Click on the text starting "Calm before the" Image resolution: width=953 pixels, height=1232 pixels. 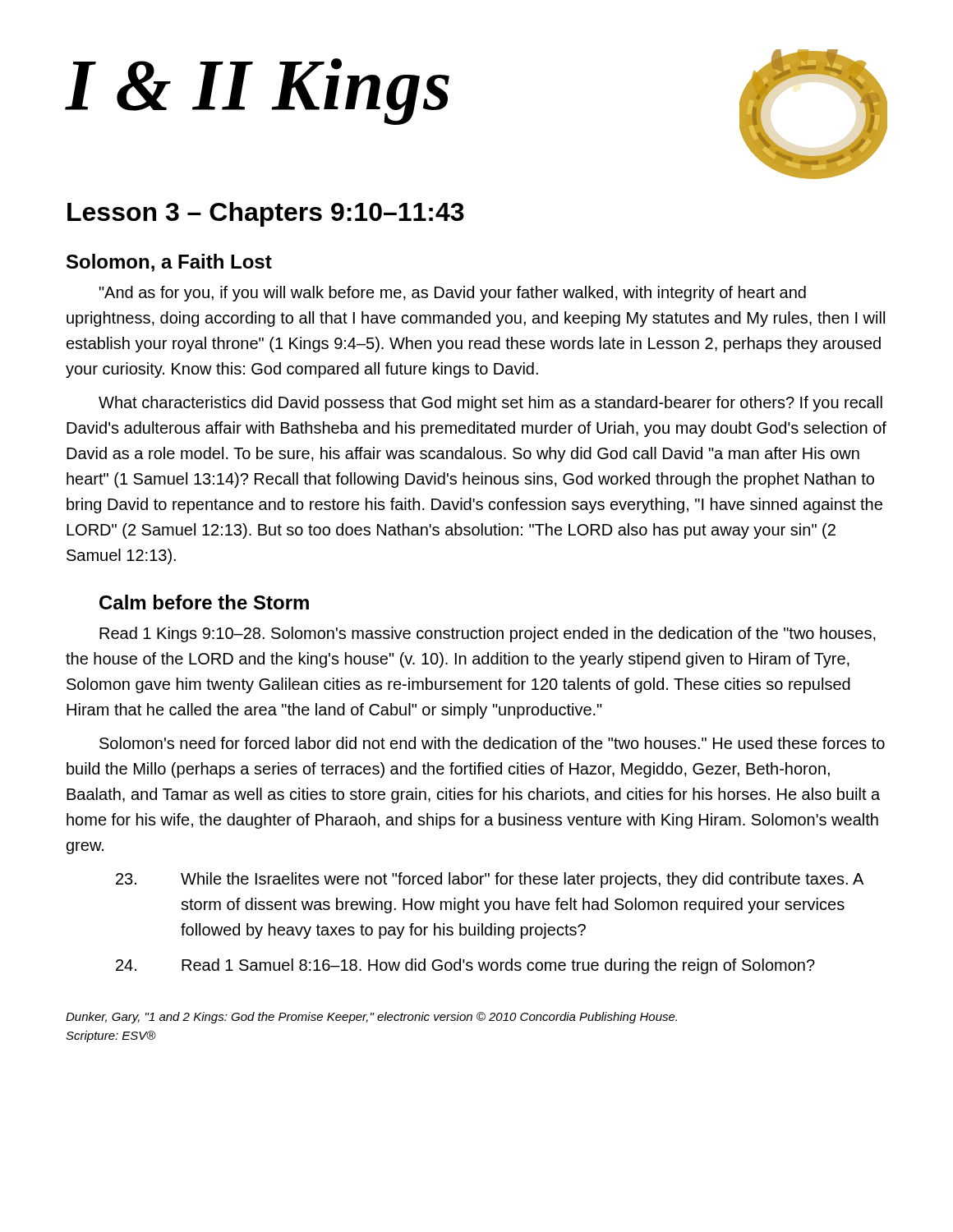pos(204,602)
